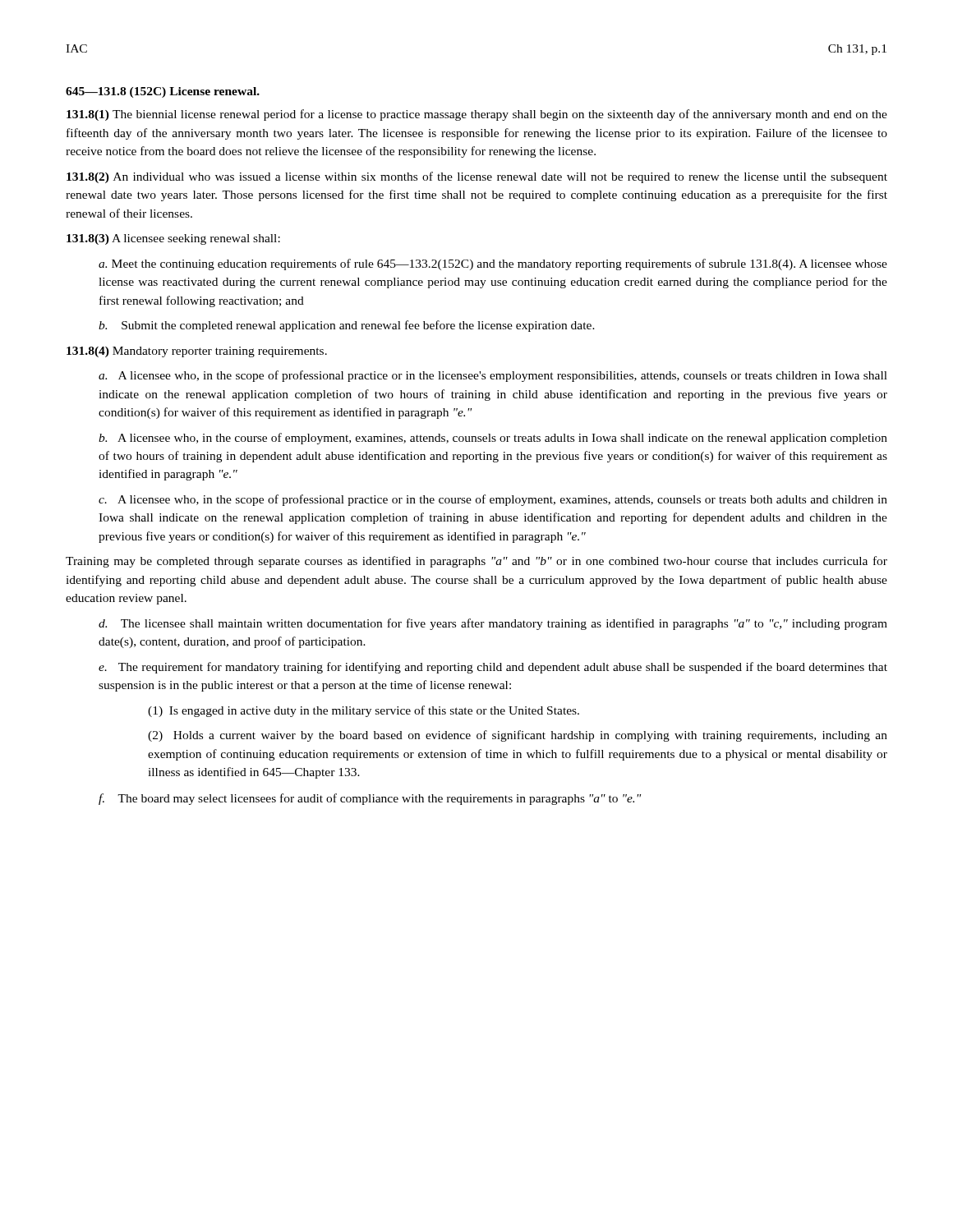The height and width of the screenshot is (1232, 953).
Task: Point to the block beginning "a. A licensee who, in the scope of"
Action: pyautogui.click(x=493, y=394)
